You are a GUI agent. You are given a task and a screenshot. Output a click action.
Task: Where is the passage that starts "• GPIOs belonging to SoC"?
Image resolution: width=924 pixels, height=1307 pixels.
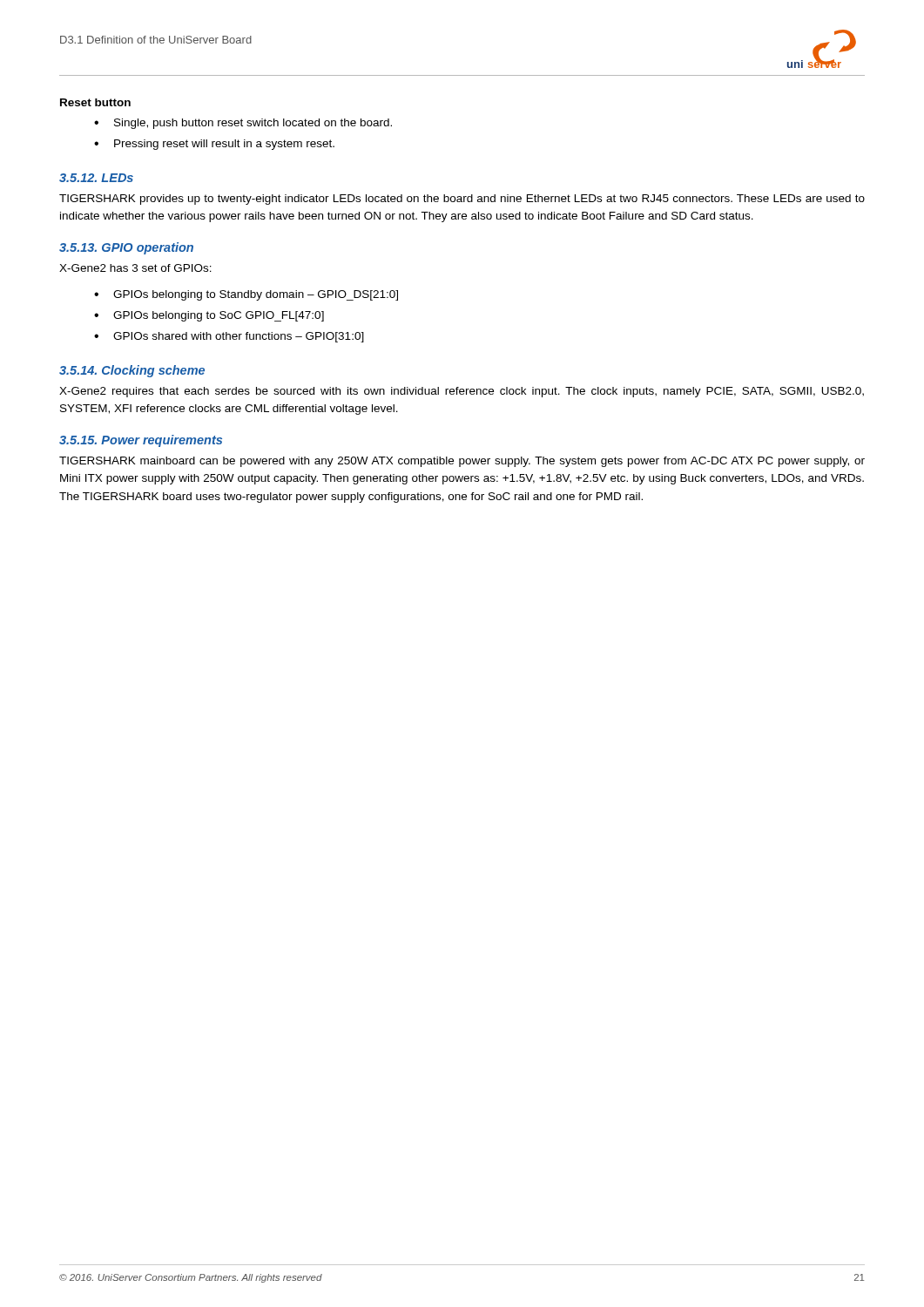point(209,316)
